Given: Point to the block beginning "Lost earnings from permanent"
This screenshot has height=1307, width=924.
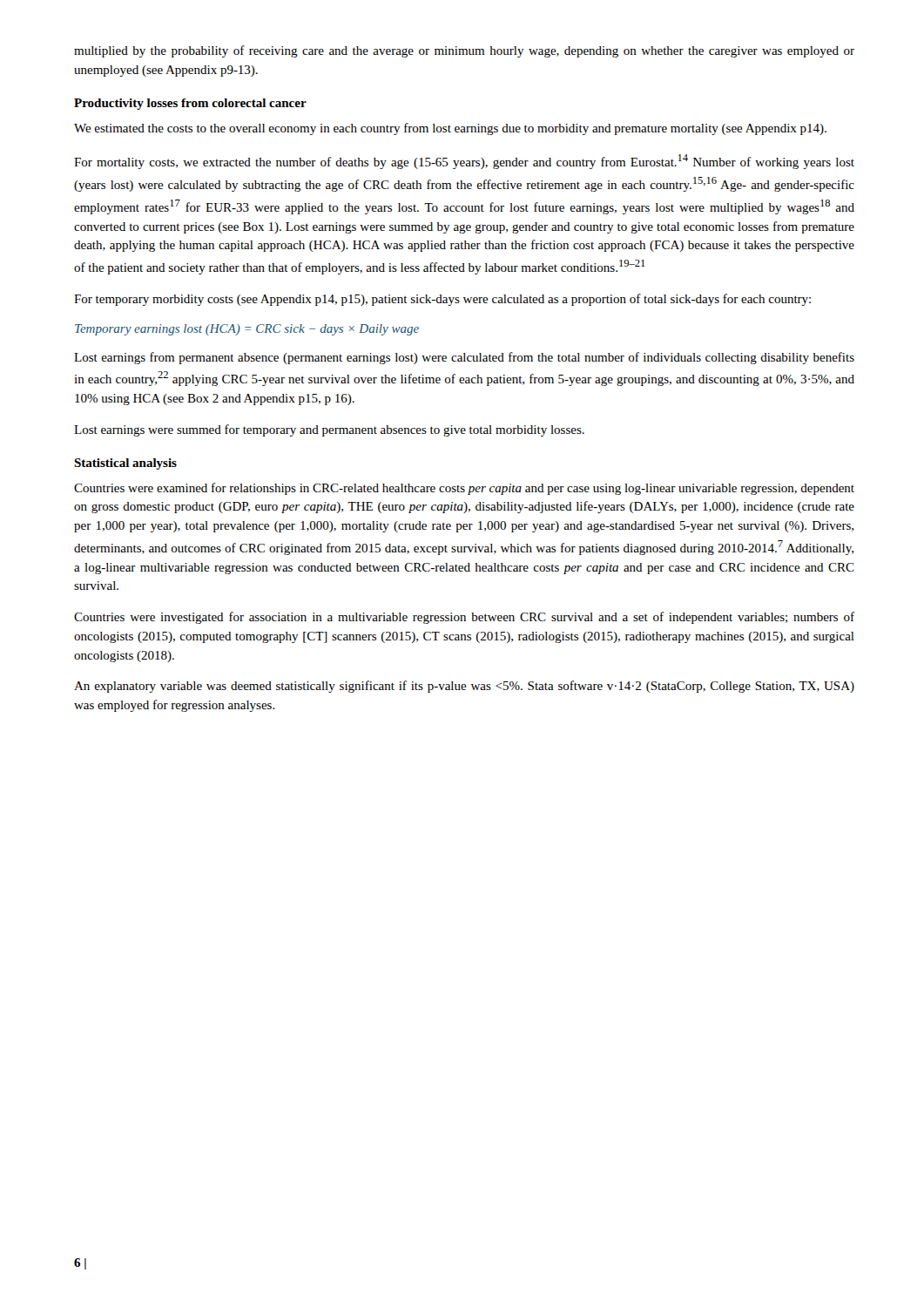Looking at the screenshot, I should [x=464, y=378].
